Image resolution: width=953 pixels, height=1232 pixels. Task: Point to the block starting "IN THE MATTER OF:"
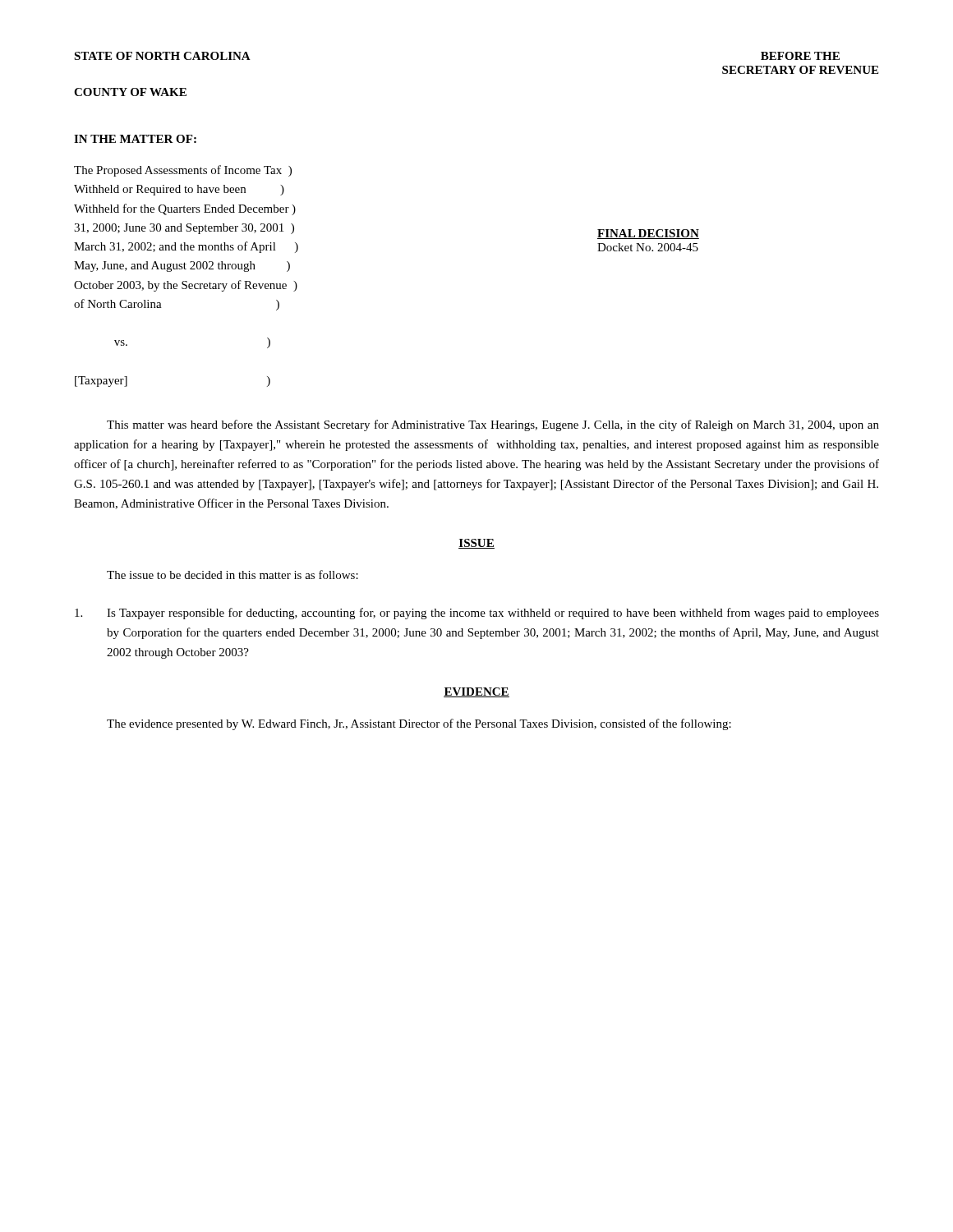(x=136, y=139)
